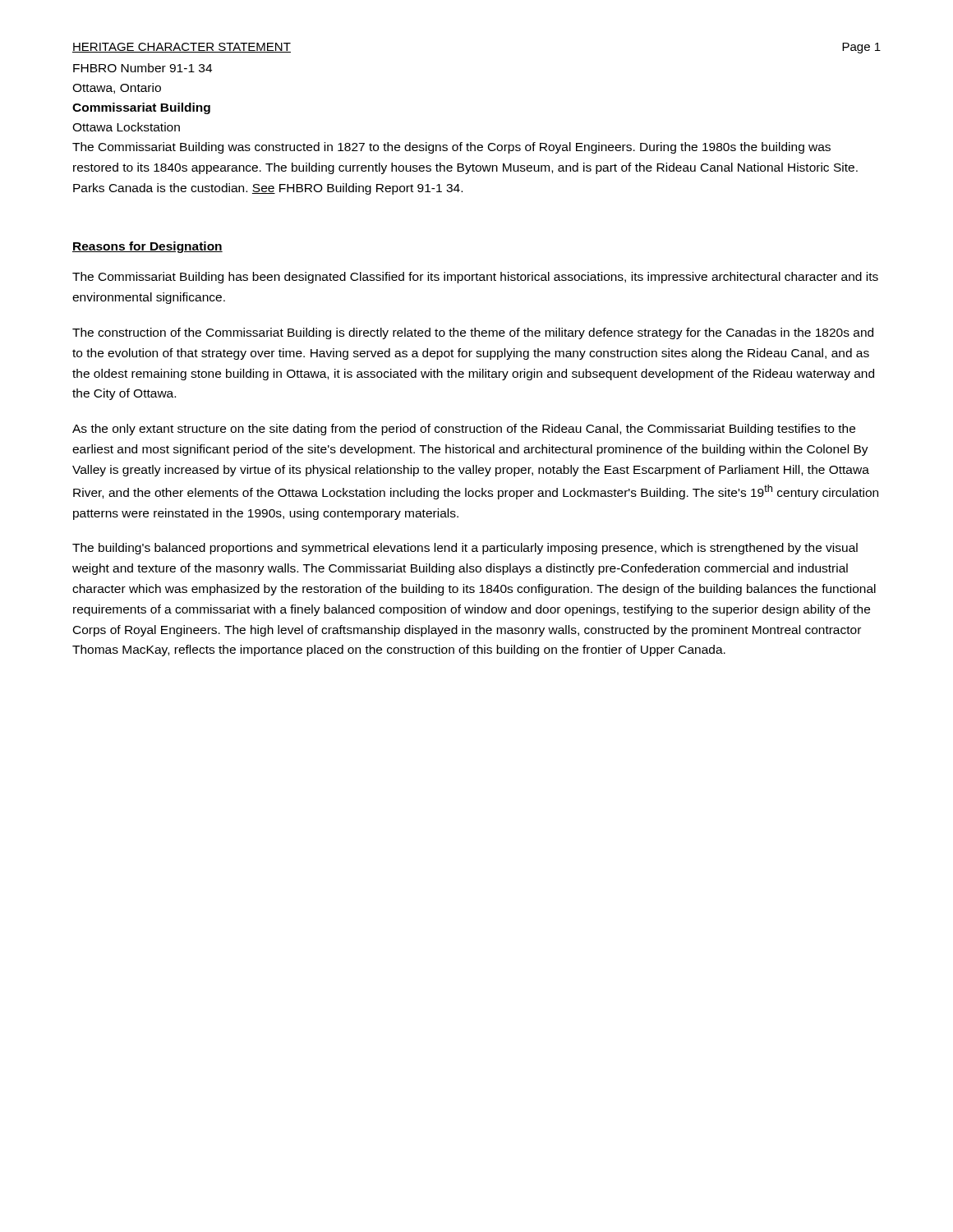This screenshot has width=953, height=1232.
Task: Locate the element starting "The construction of the Commissariat"
Action: click(x=474, y=363)
